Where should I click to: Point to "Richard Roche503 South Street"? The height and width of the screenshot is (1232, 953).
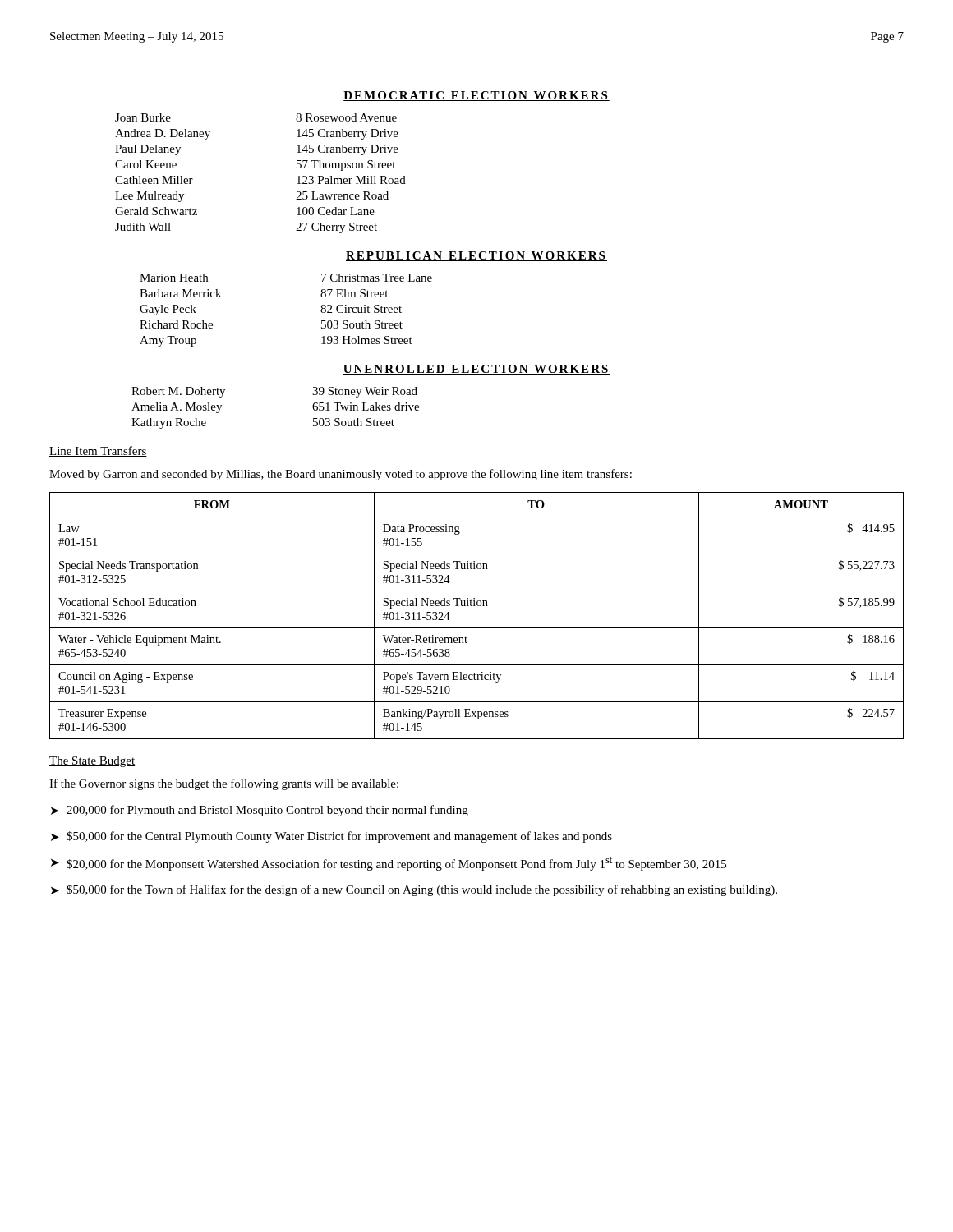(345, 325)
